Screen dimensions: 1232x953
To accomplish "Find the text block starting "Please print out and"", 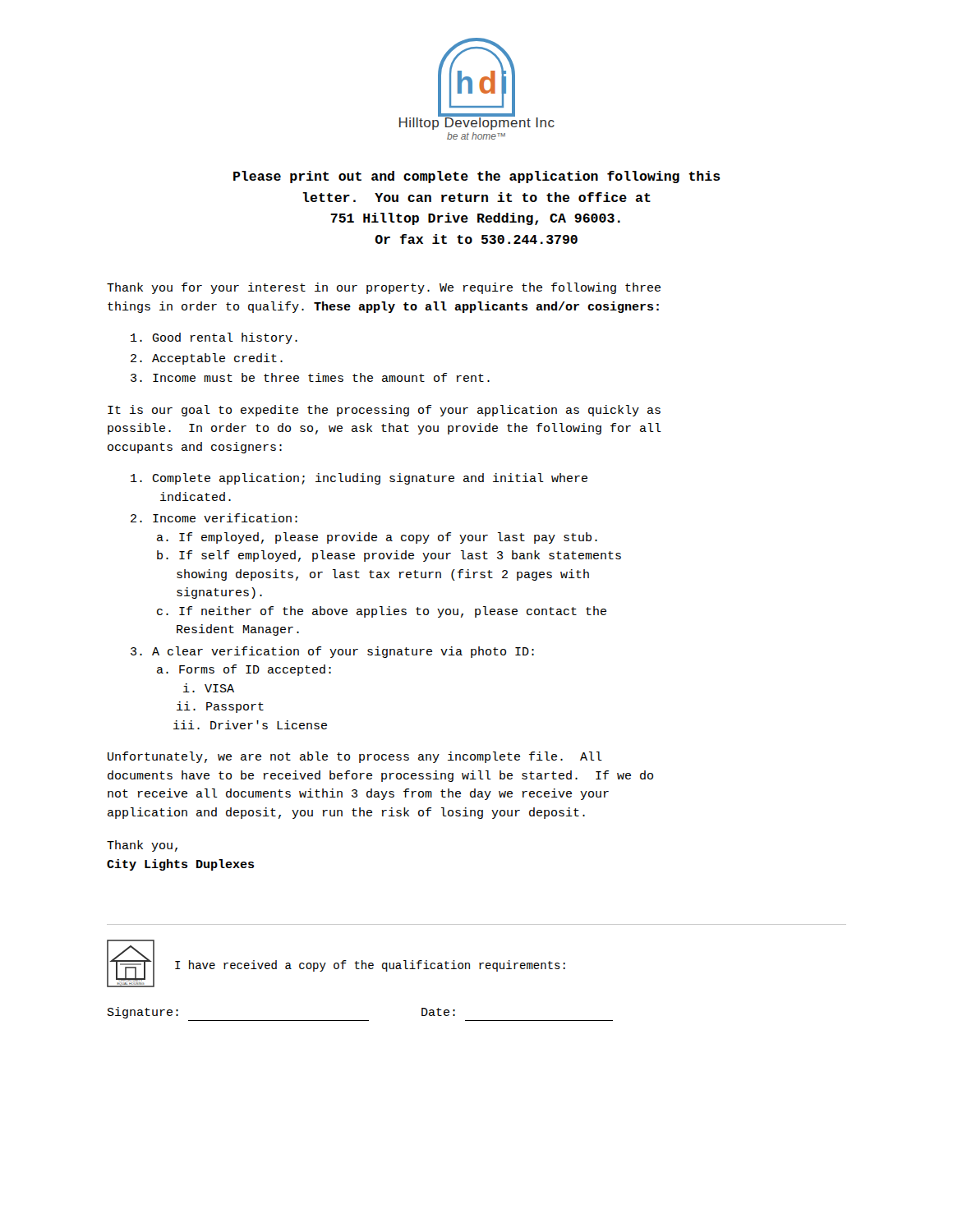I will pyautogui.click(x=476, y=209).
